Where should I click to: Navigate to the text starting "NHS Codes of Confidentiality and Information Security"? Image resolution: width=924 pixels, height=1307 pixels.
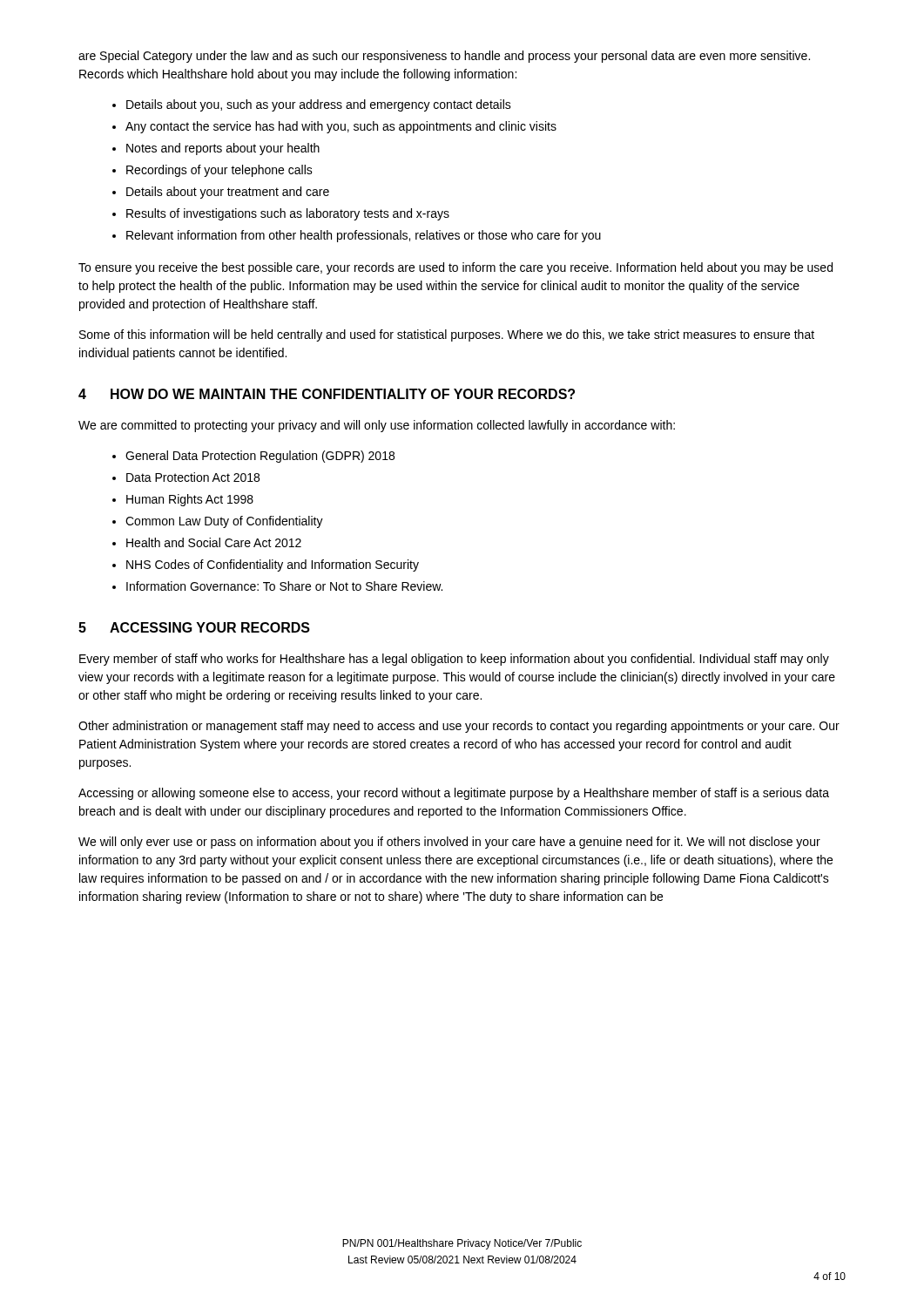point(272,565)
